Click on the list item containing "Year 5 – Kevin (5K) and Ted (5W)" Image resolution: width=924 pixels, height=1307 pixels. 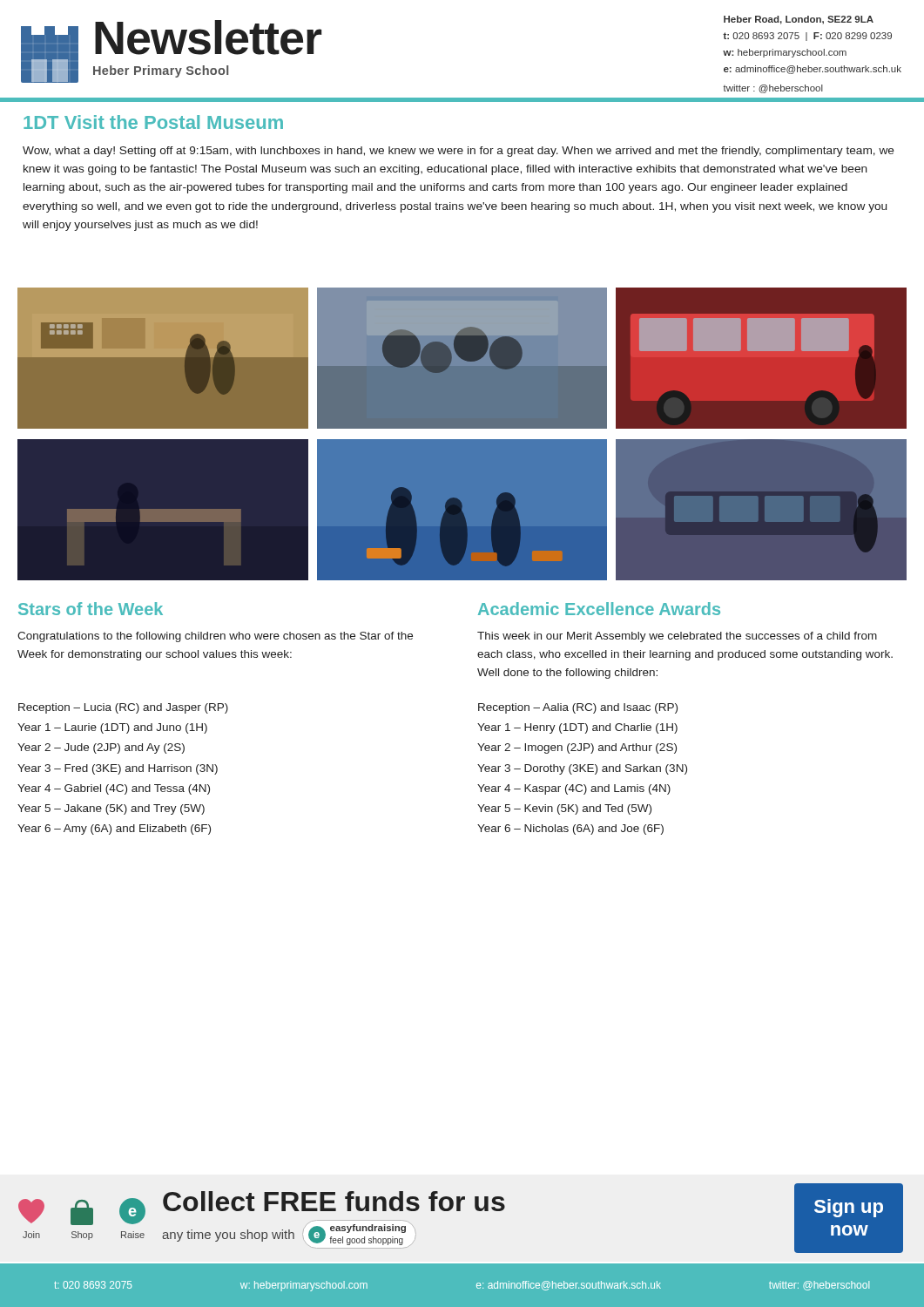coord(565,808)
